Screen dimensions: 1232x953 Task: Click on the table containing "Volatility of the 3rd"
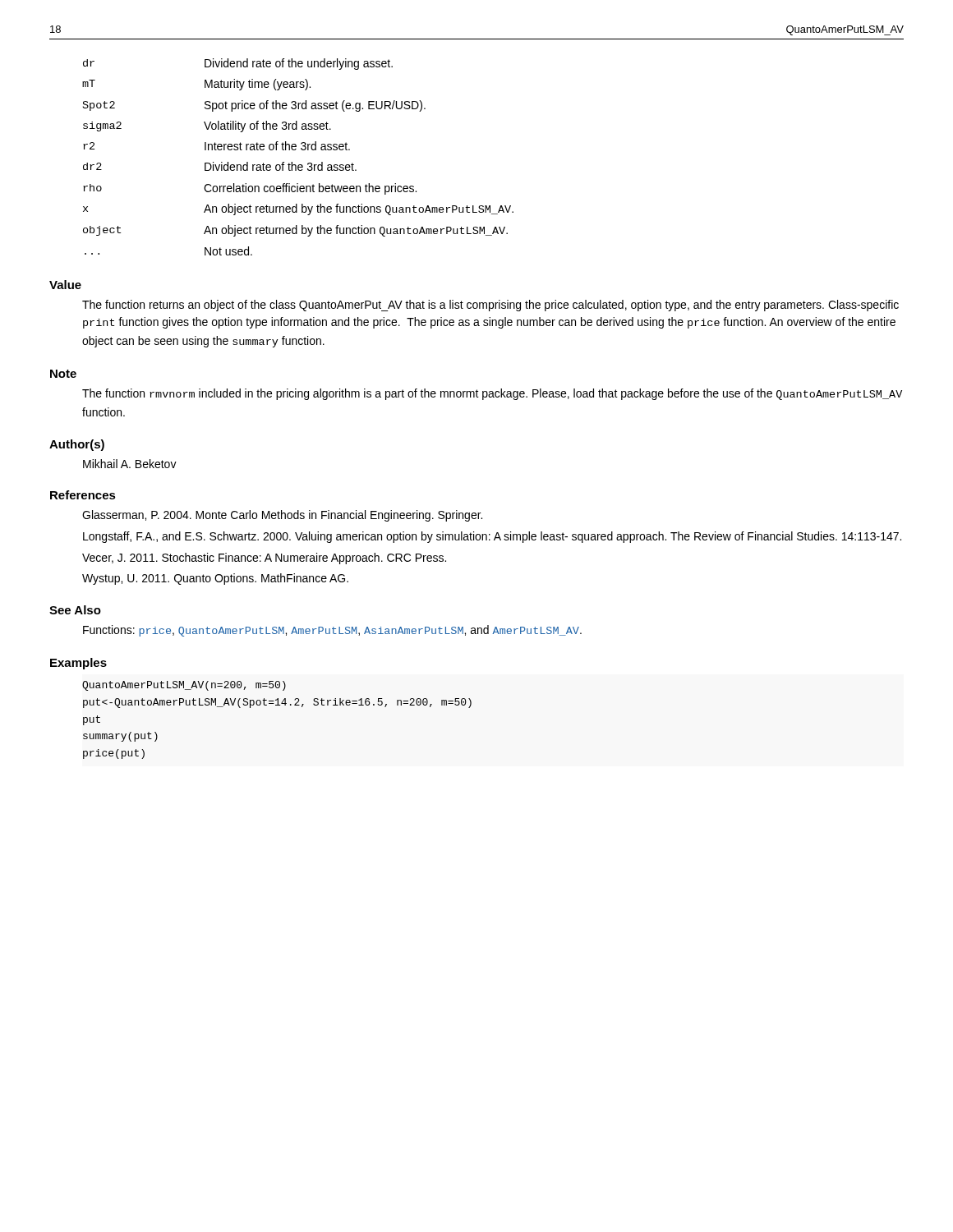(476, 158)
